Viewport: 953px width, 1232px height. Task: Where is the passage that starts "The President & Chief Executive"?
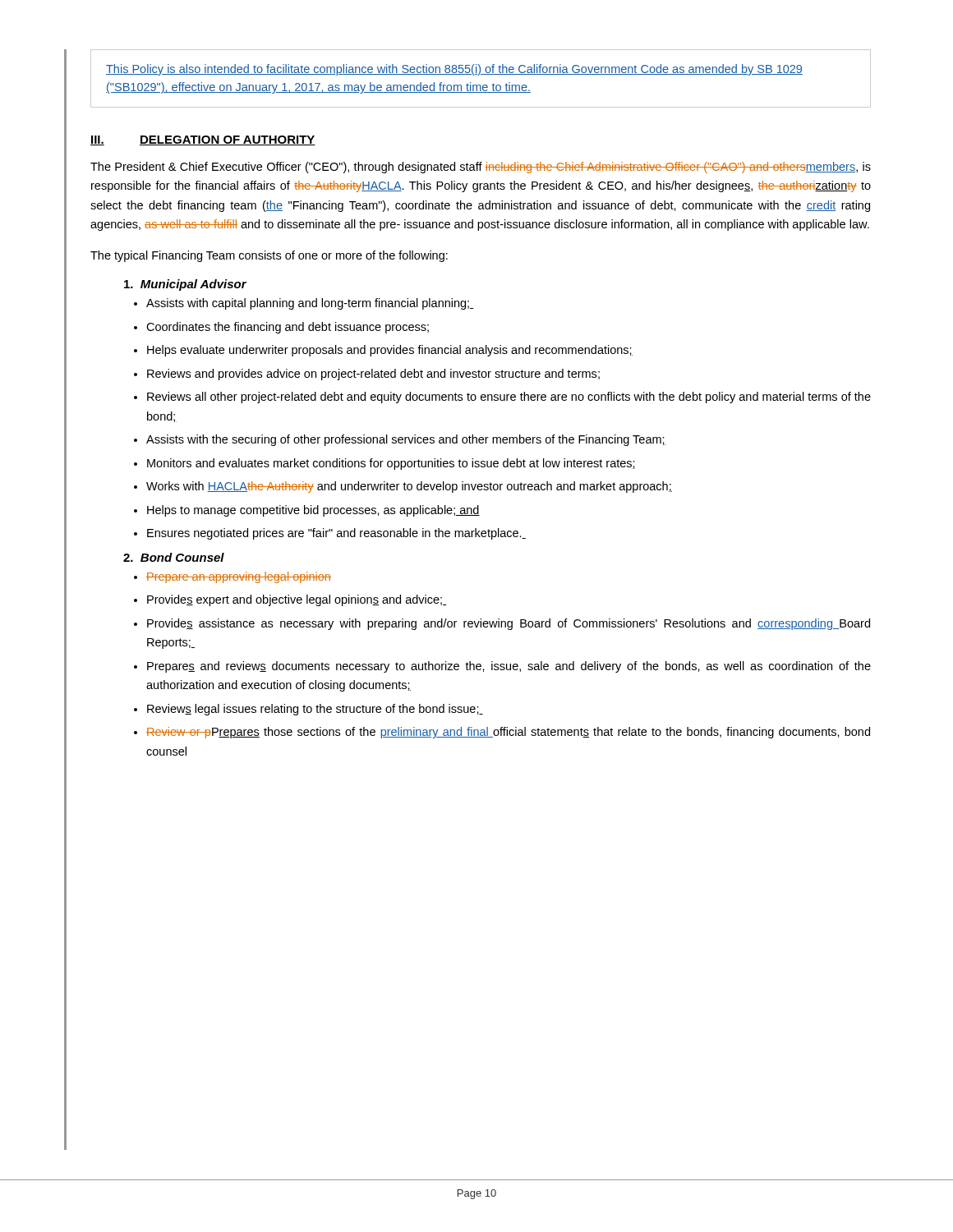(x=481, y=196)
